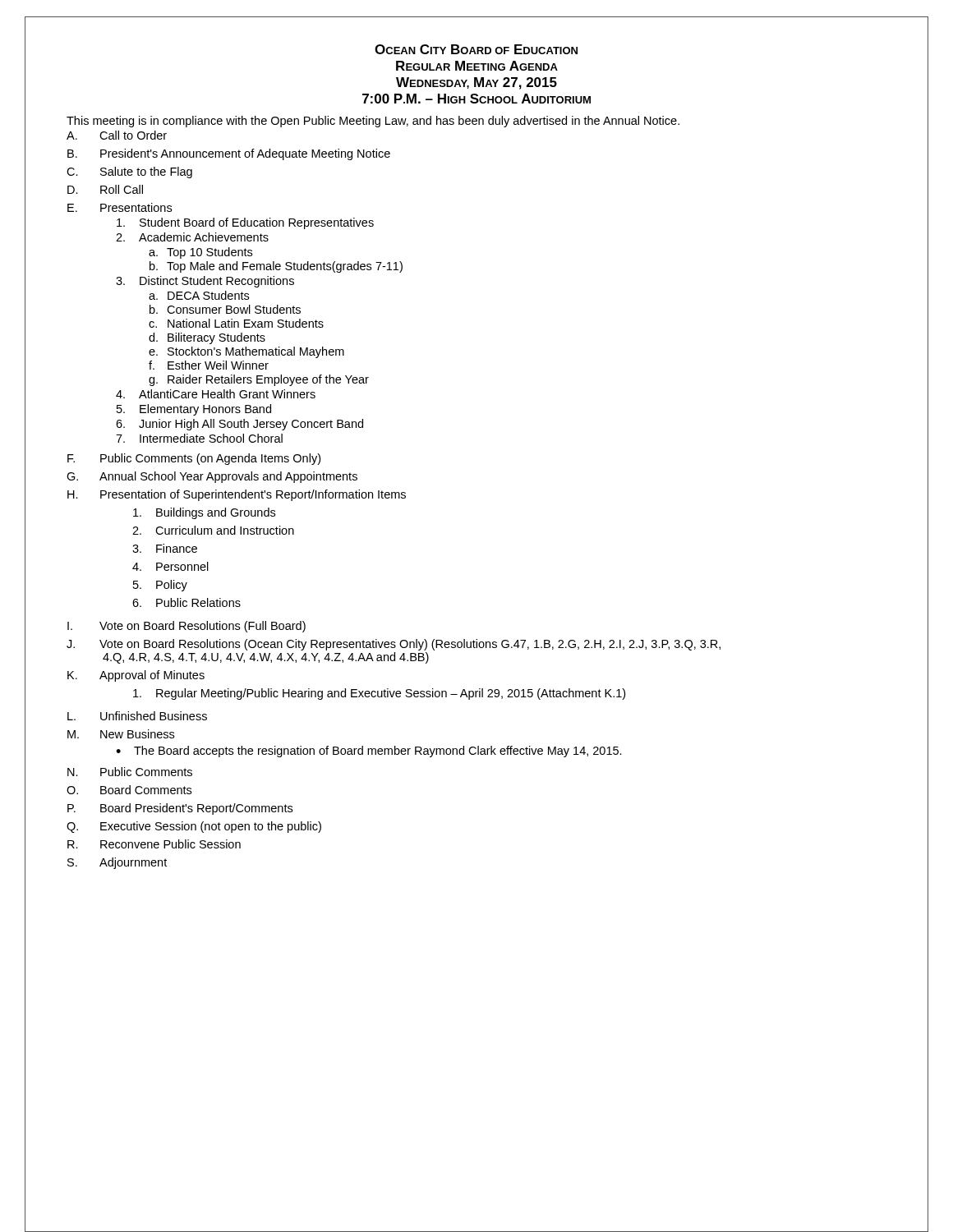
Task: Select the list item that reads "M. New Business"
Action: coord(476,744)
